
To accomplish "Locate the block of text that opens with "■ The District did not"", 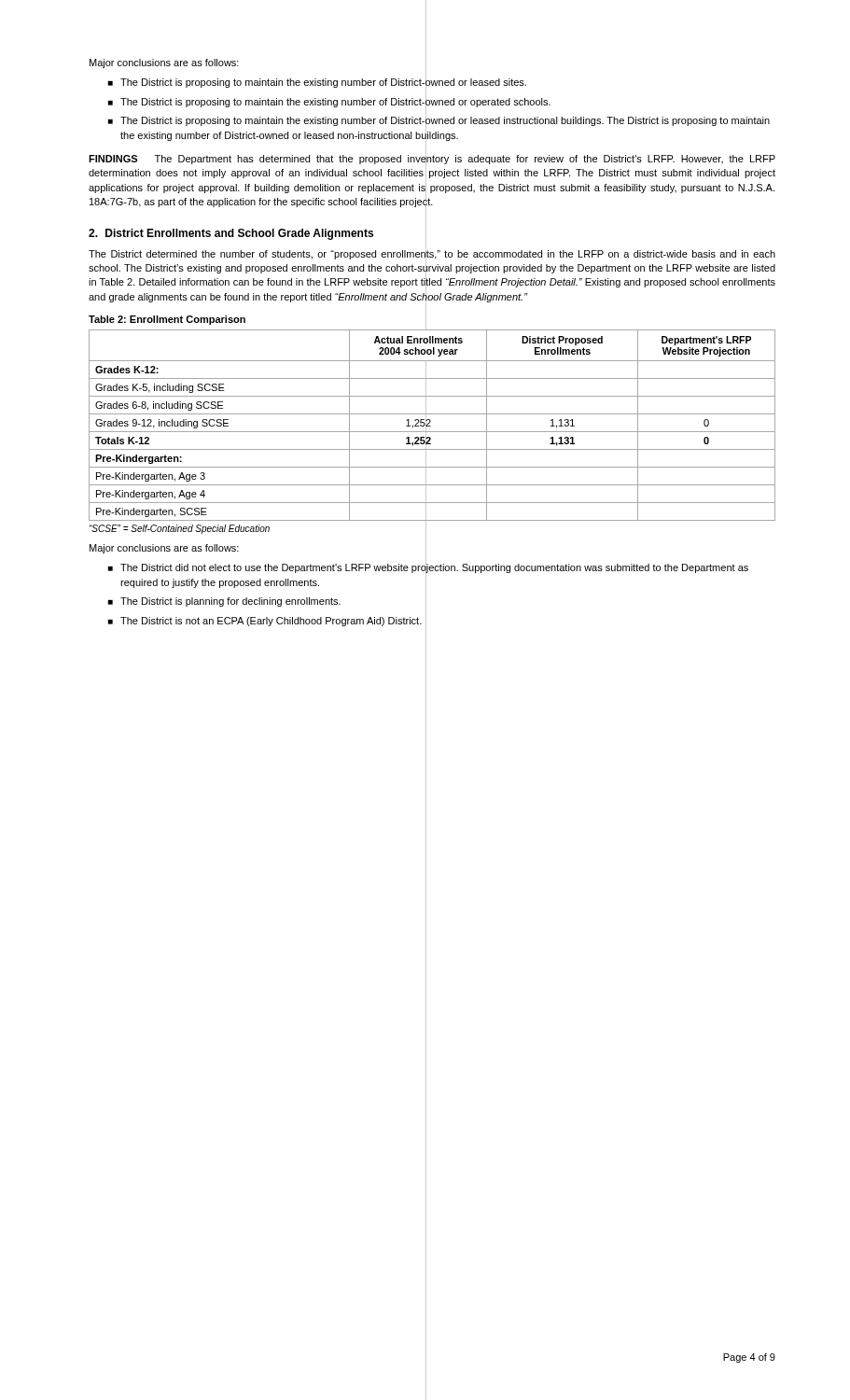I will click(x=441, y=576).
